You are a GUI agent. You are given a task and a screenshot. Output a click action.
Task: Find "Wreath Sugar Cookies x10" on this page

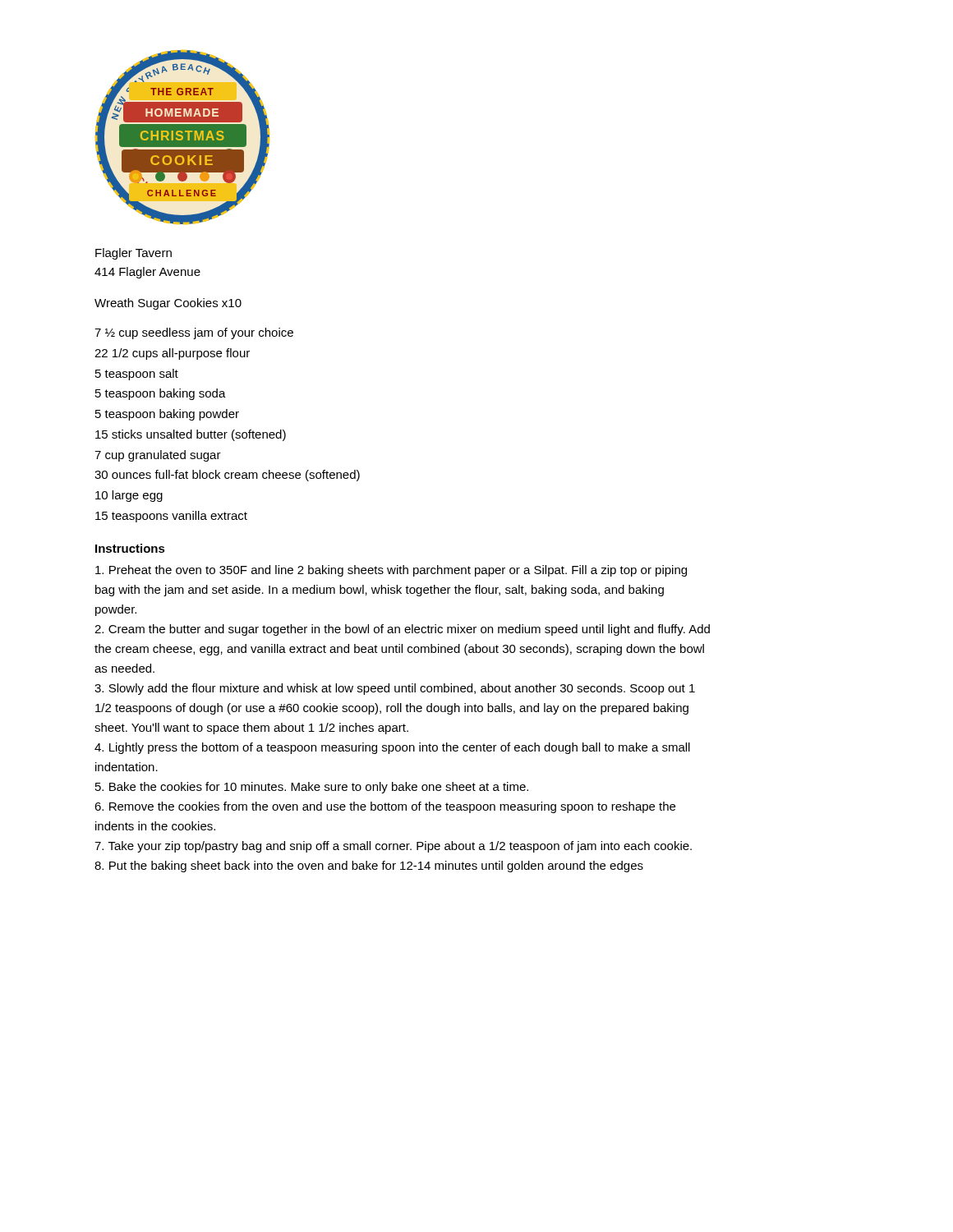(x=168, y=303)
